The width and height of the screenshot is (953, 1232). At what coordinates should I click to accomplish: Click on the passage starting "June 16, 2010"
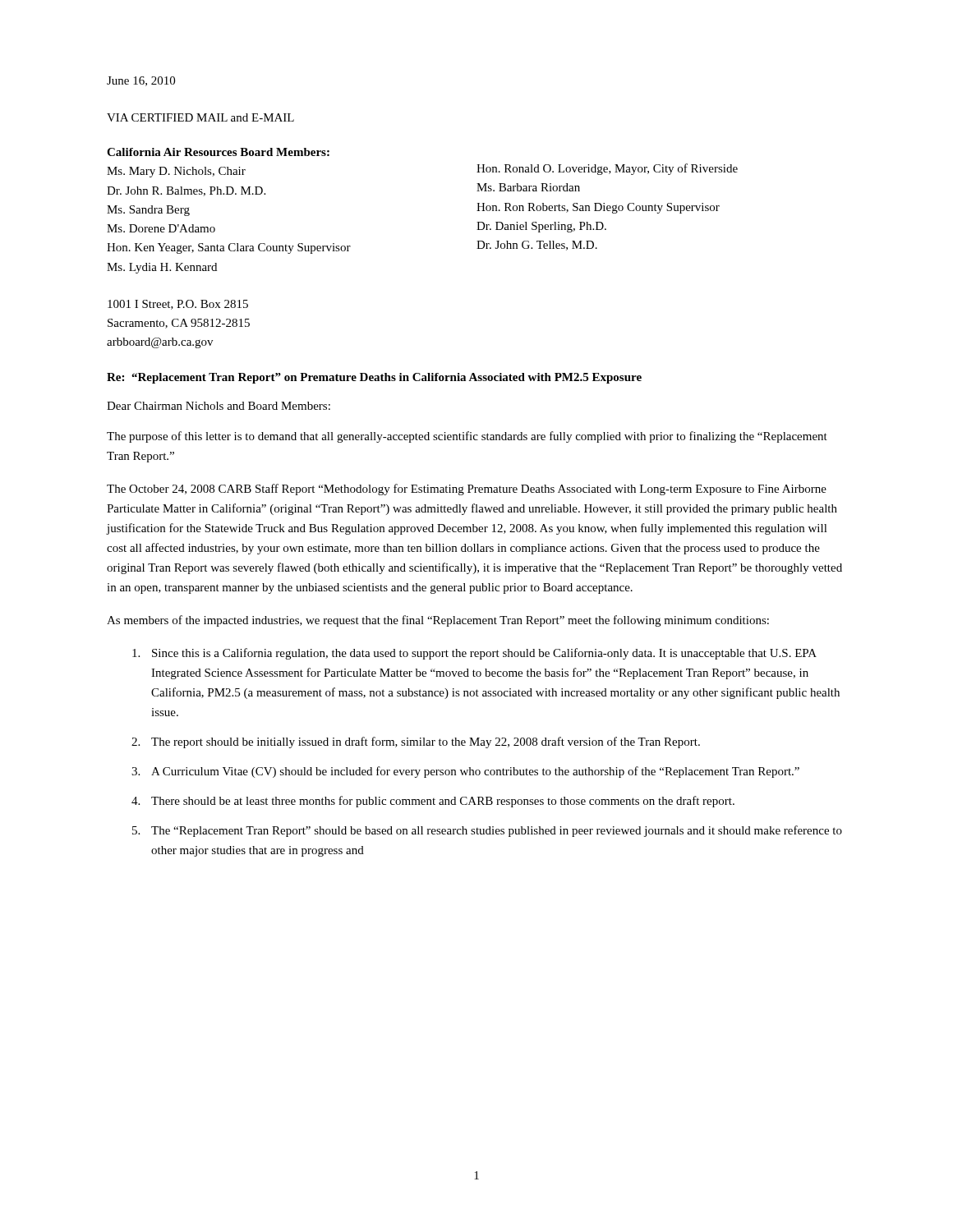pyautogui.click(x=141, y=81)
